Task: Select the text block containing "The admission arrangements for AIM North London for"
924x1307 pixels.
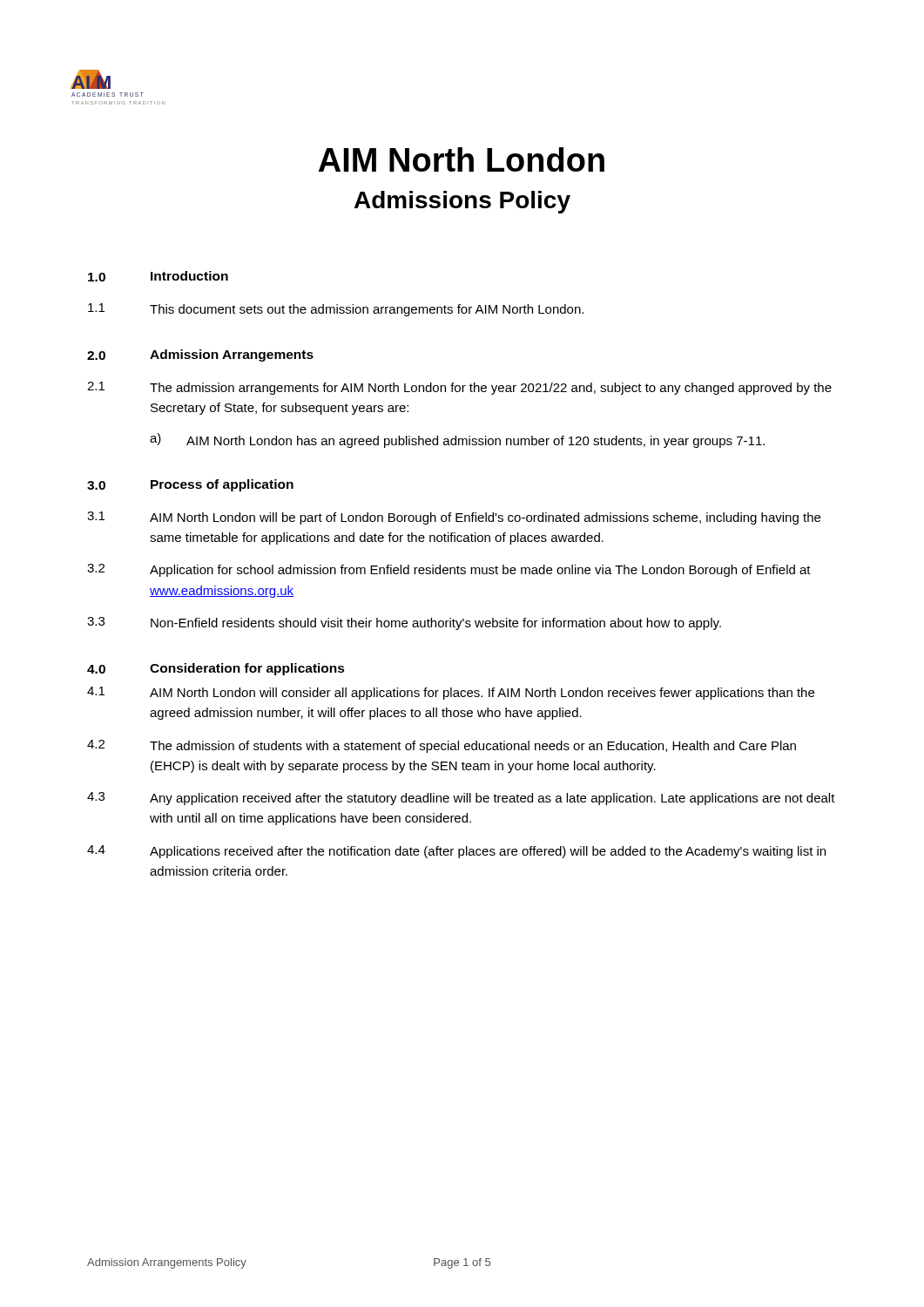Action: pyautogui.click(x=491, y=398)
